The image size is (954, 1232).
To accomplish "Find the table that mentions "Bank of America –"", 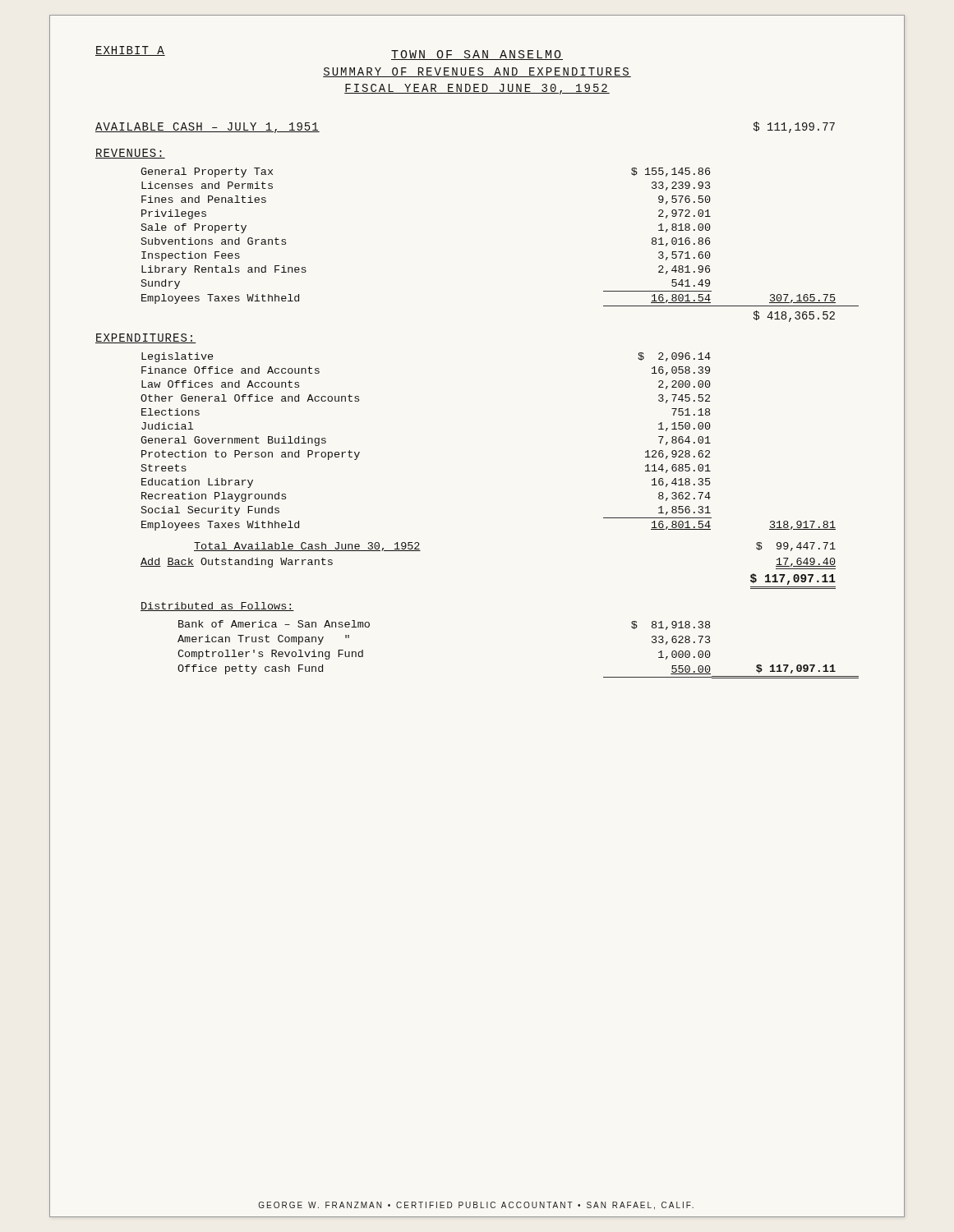I will [477, 648].
